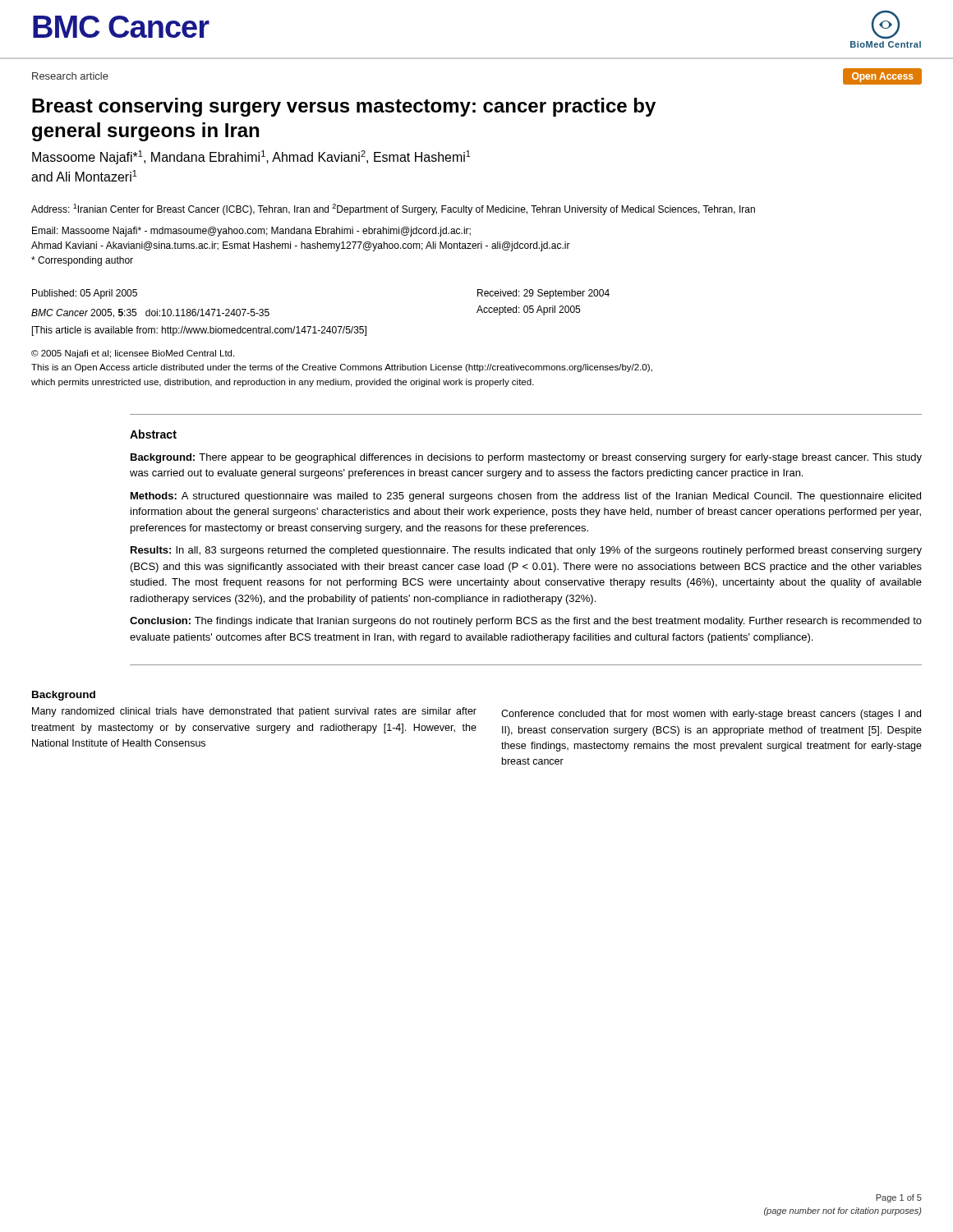
Task: Select the block starting "Published: 05 April 2005 BMC"
Action: (x=476, y=312)
